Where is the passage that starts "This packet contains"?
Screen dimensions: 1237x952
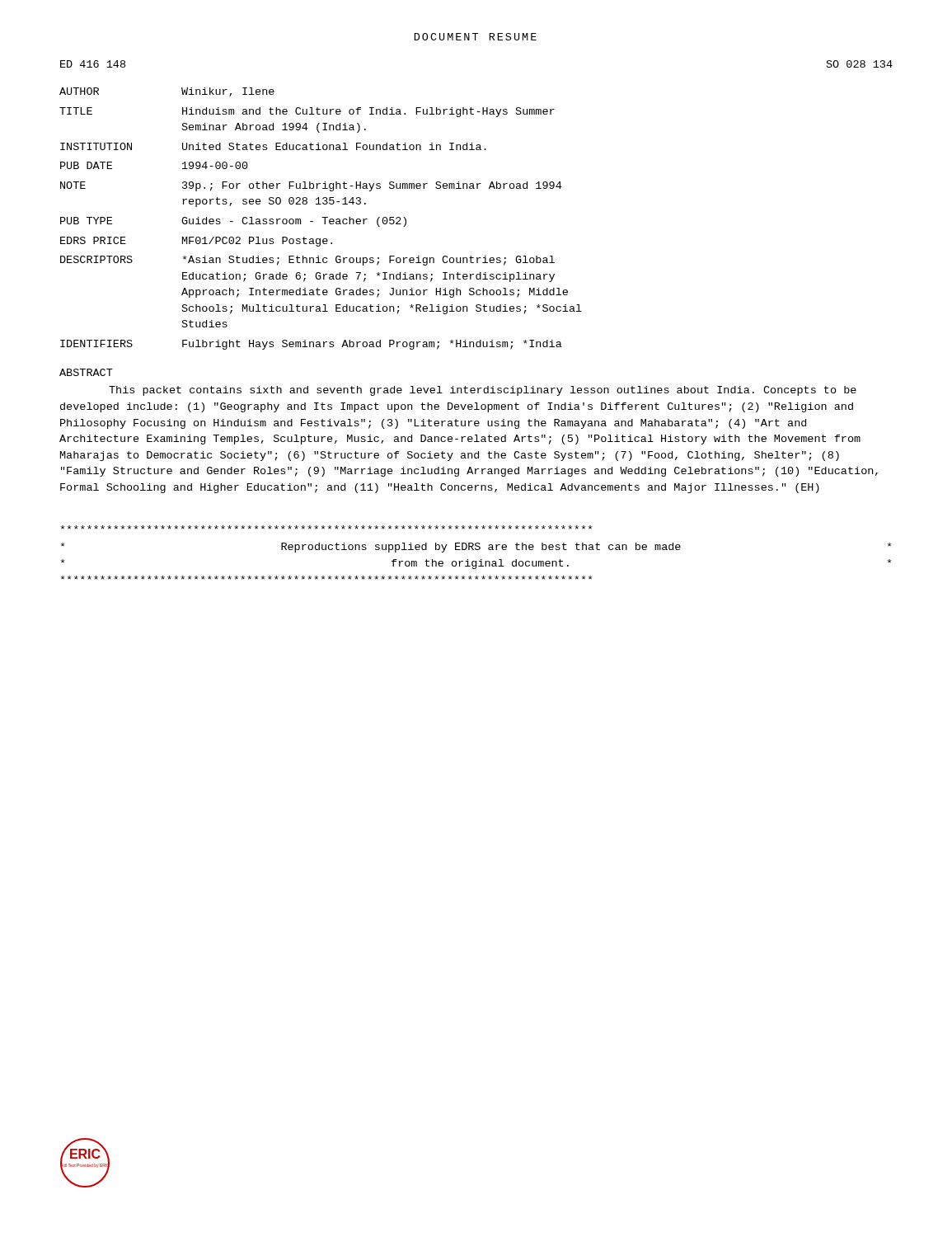470,439
